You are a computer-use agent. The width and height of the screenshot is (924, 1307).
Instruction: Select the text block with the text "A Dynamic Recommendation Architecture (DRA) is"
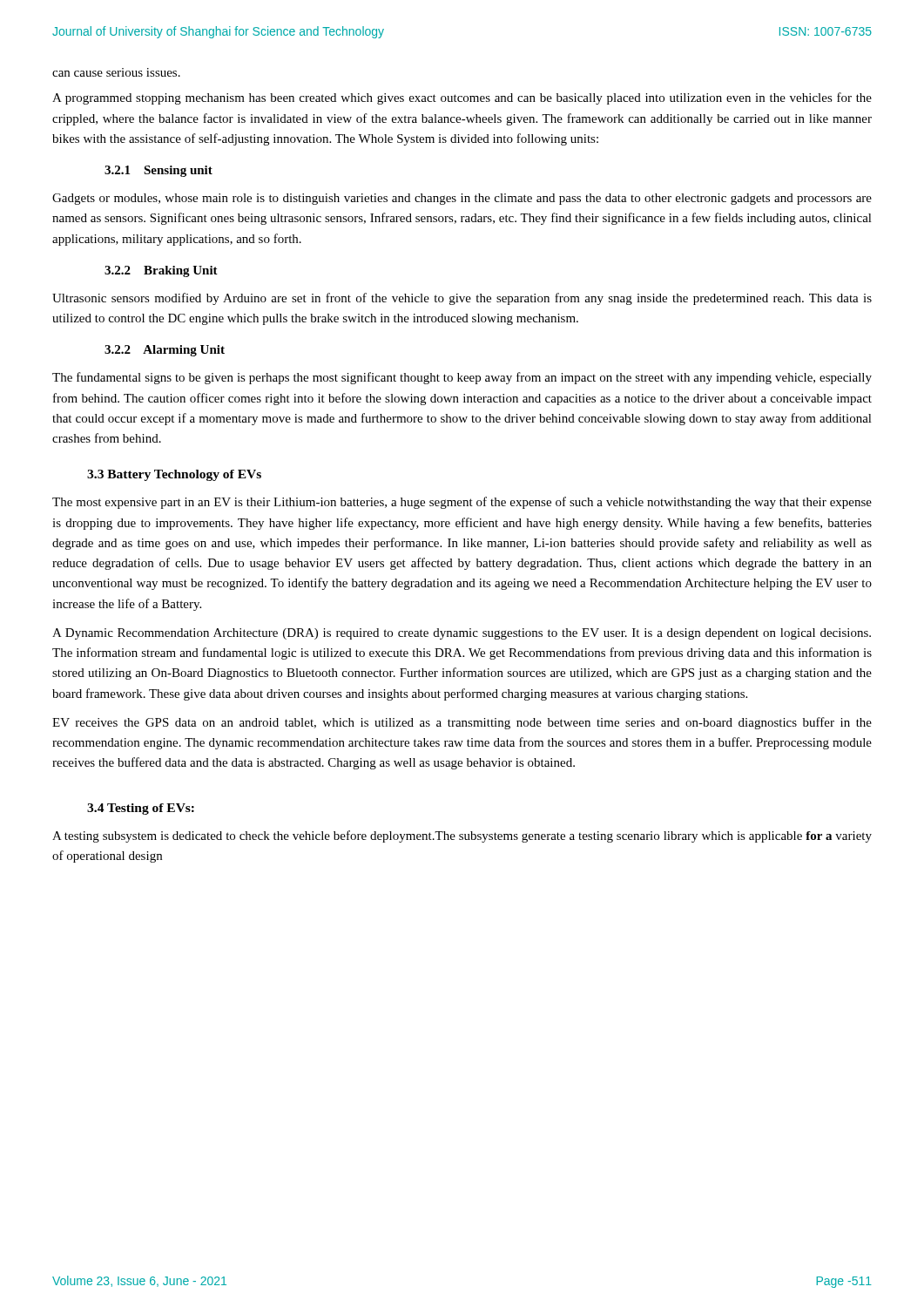pyautogui.click(x=462, y=663)
